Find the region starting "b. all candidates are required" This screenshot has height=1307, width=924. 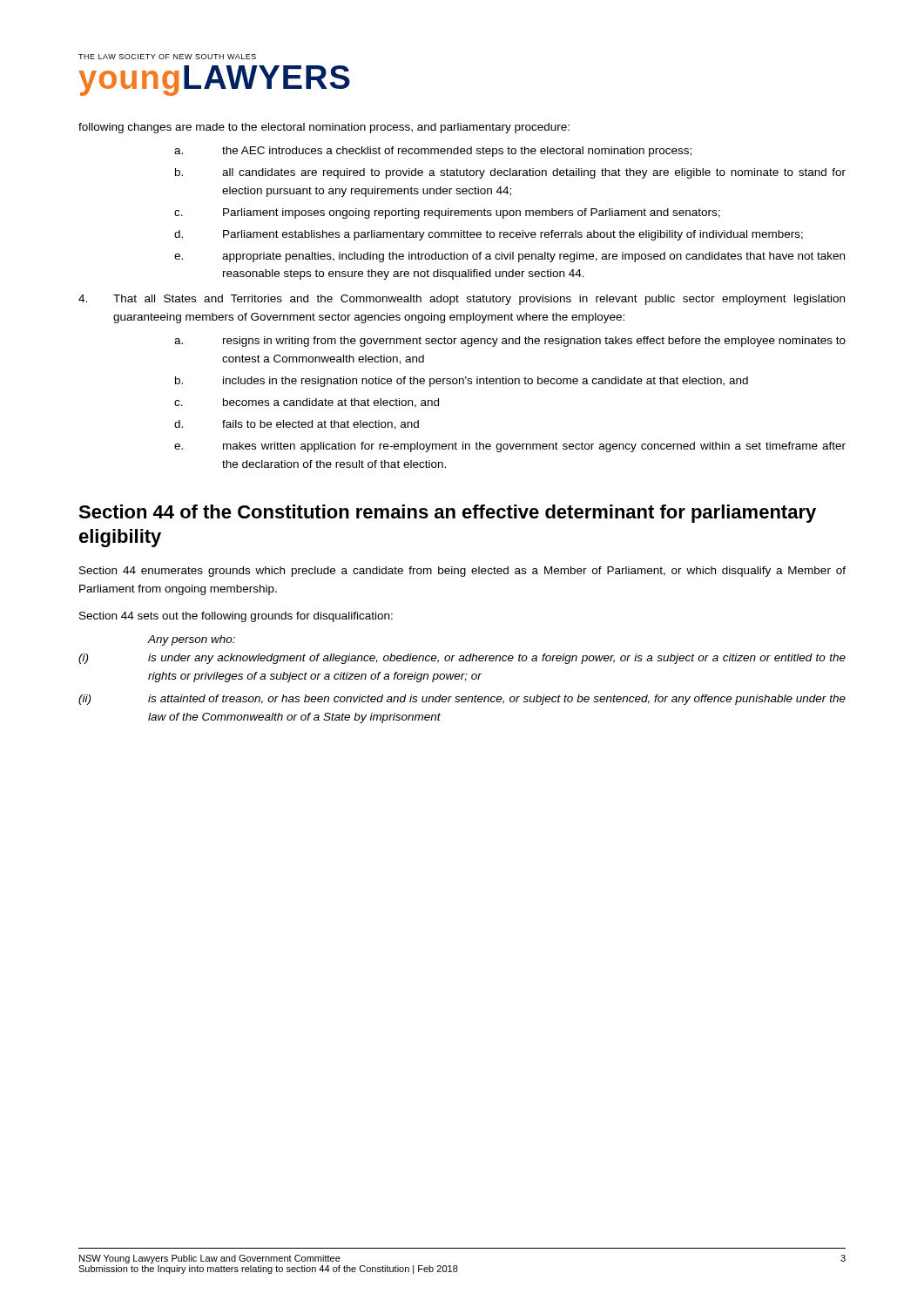(497, 182)
